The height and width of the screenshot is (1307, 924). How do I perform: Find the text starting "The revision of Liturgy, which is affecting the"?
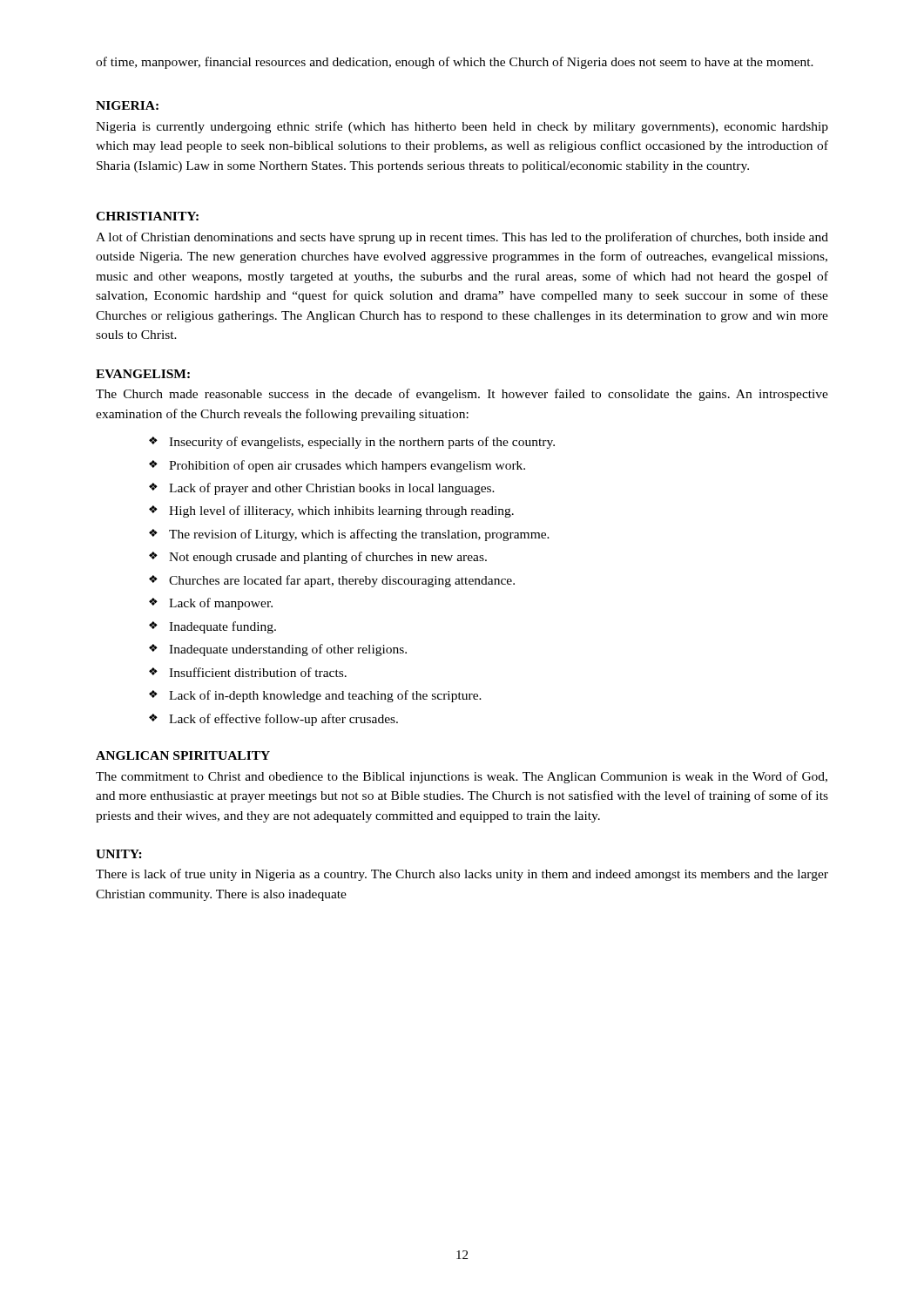[359, 534]
